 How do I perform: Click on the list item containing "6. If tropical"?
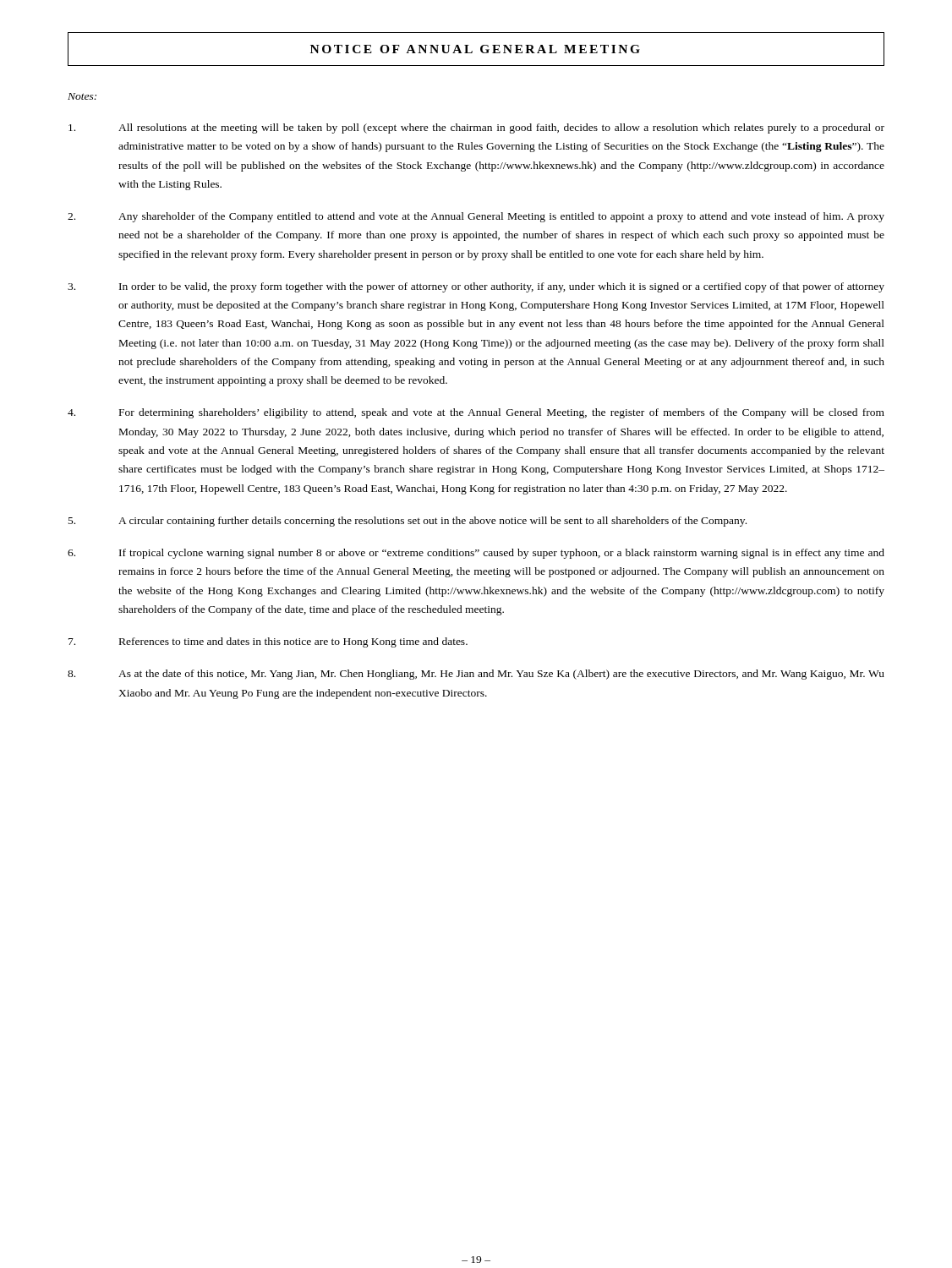coord(476,581)
